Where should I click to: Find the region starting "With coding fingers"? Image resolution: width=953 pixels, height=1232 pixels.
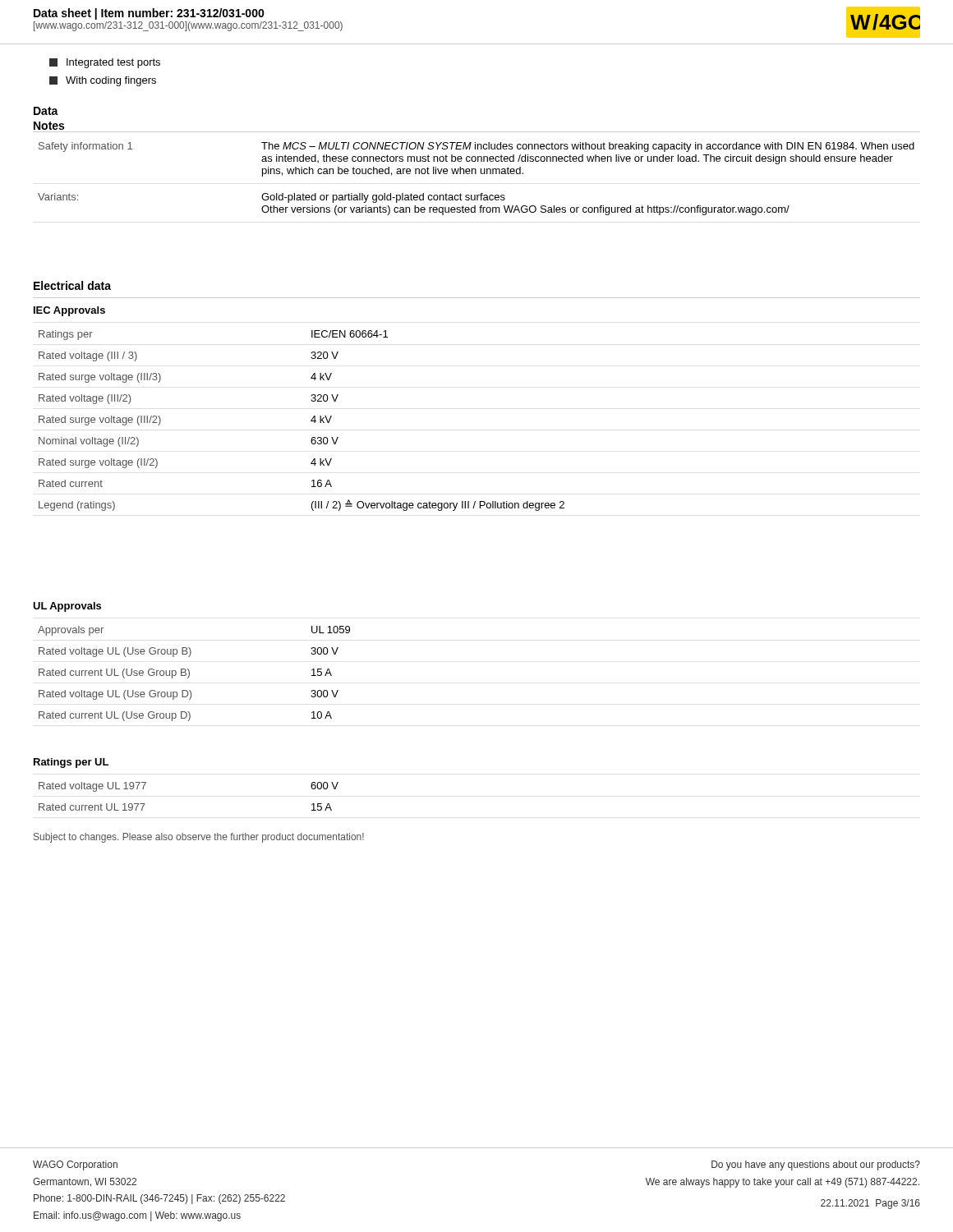pos(103,80)
